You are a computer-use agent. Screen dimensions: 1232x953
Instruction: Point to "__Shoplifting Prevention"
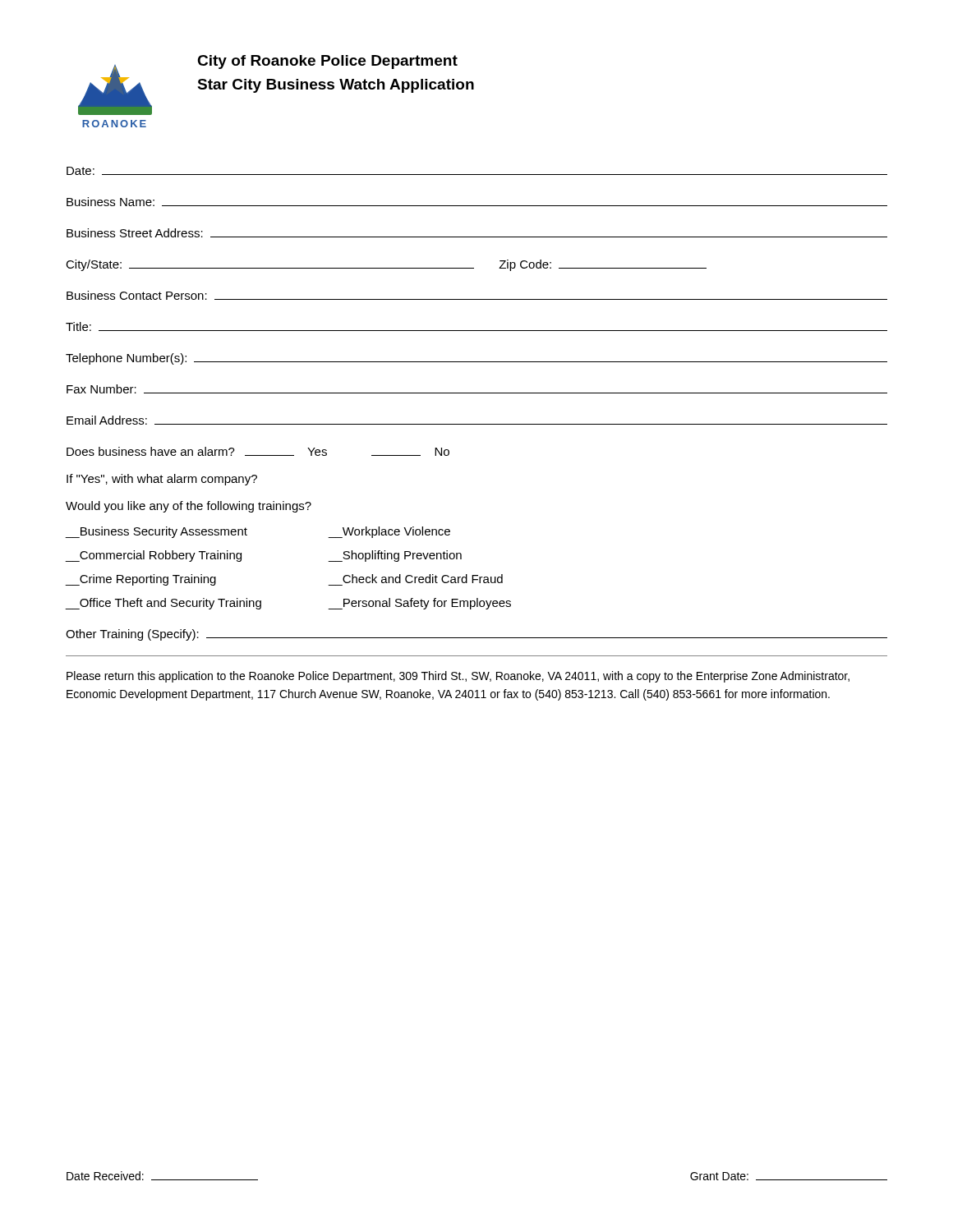(x=395, y=555)
